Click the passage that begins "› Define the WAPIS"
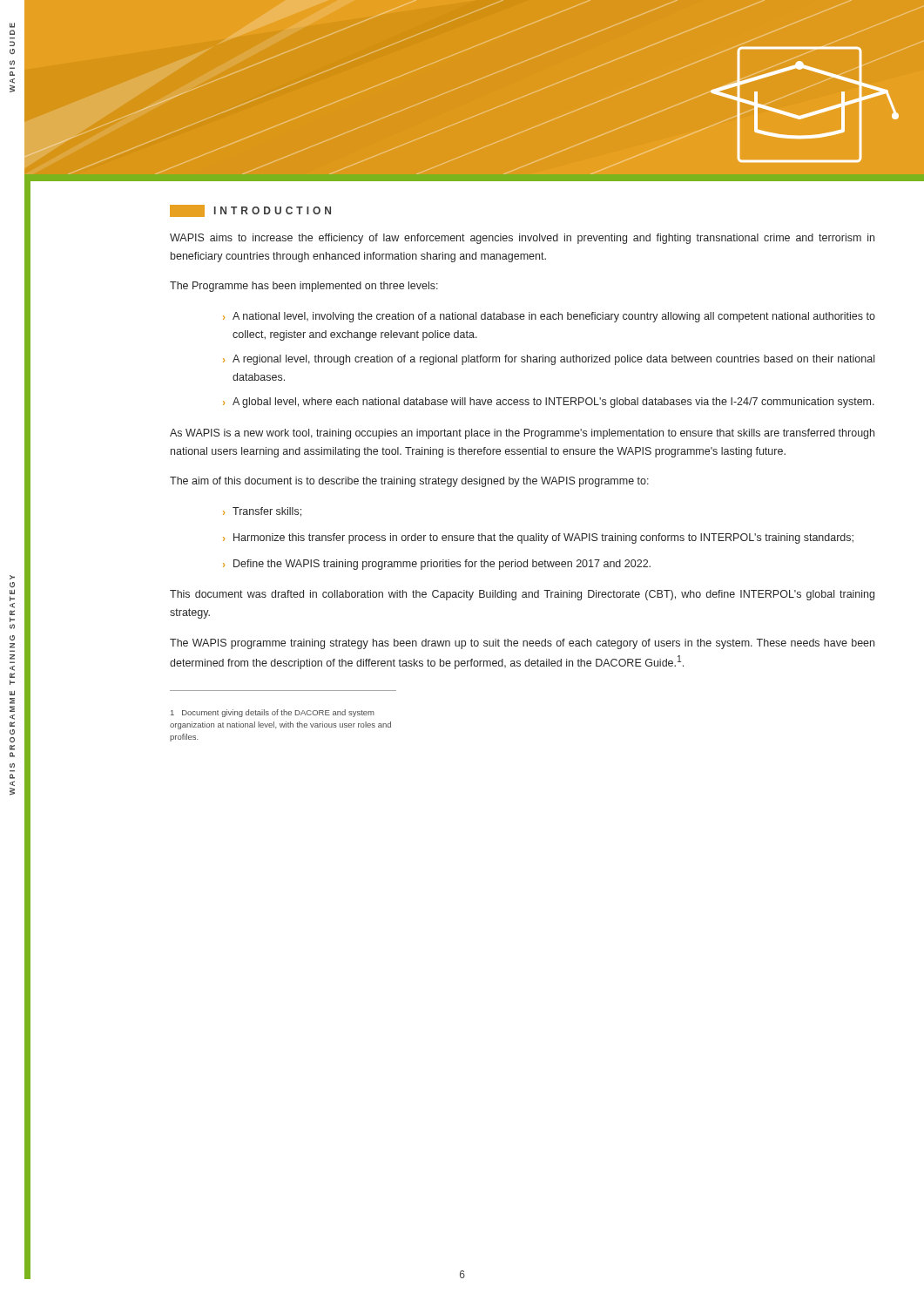 549,564
